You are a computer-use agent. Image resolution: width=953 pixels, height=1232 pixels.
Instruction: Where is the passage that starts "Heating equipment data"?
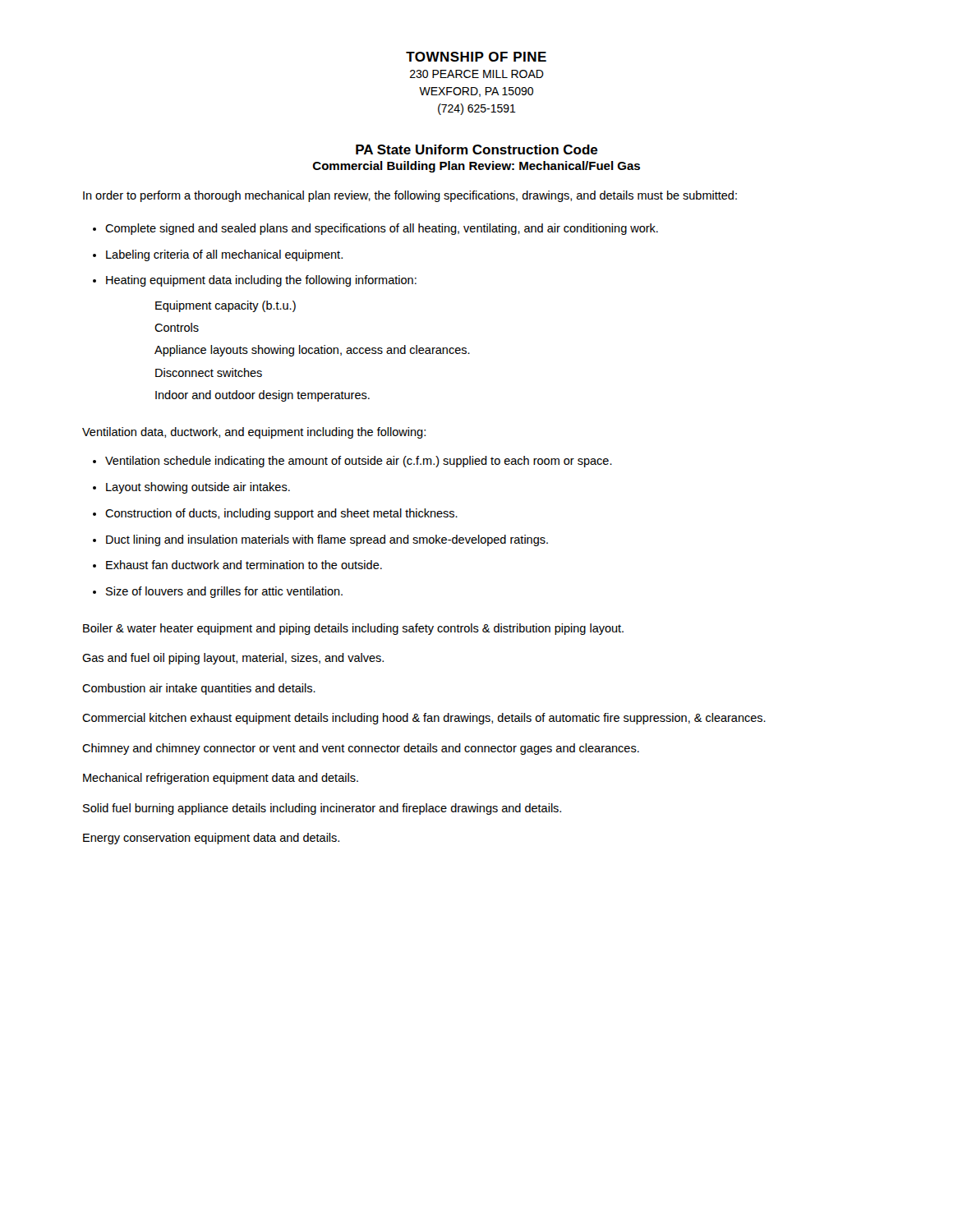pos(261,281)
